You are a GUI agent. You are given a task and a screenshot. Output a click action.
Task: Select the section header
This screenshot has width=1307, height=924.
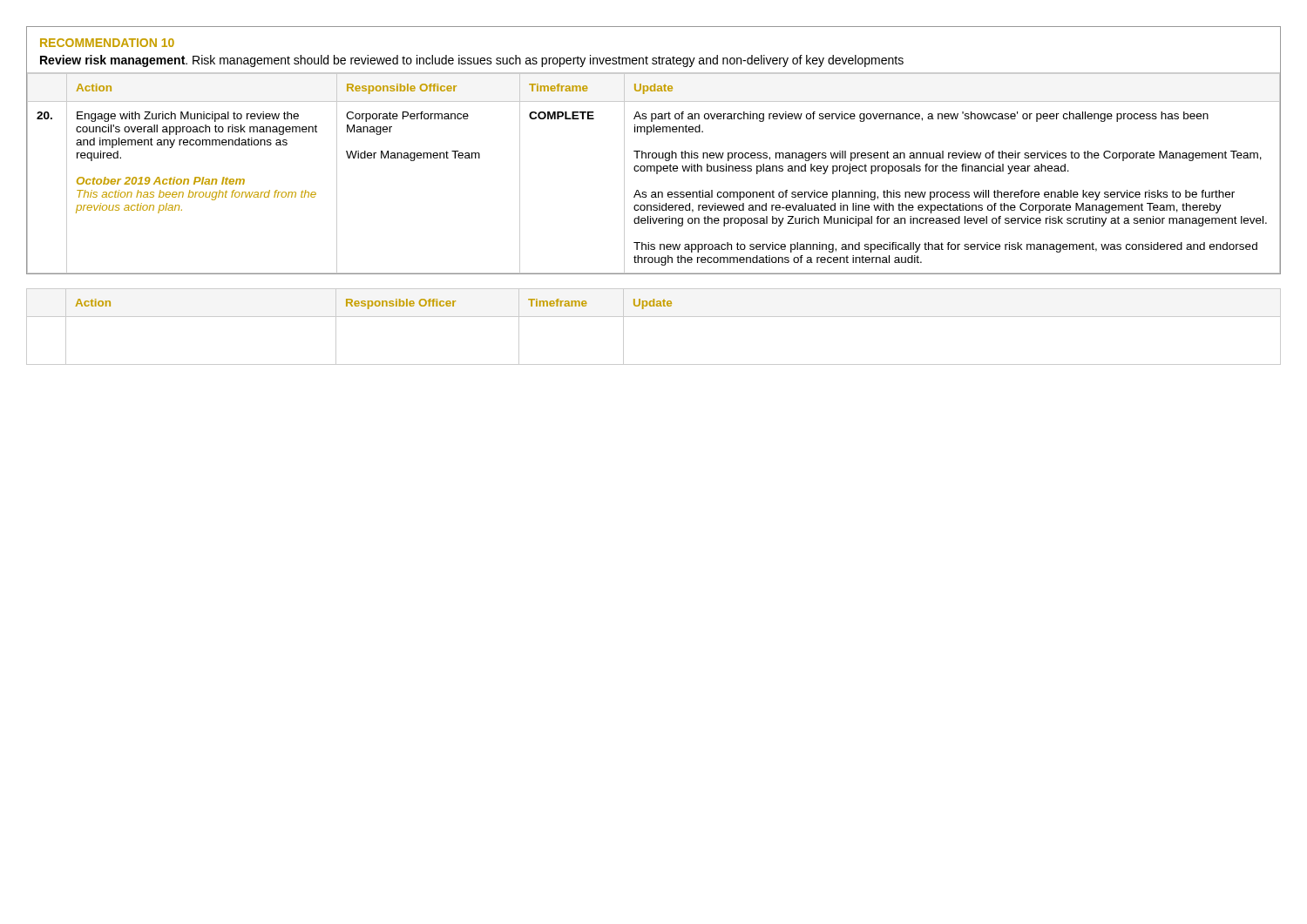pos(107,43)
